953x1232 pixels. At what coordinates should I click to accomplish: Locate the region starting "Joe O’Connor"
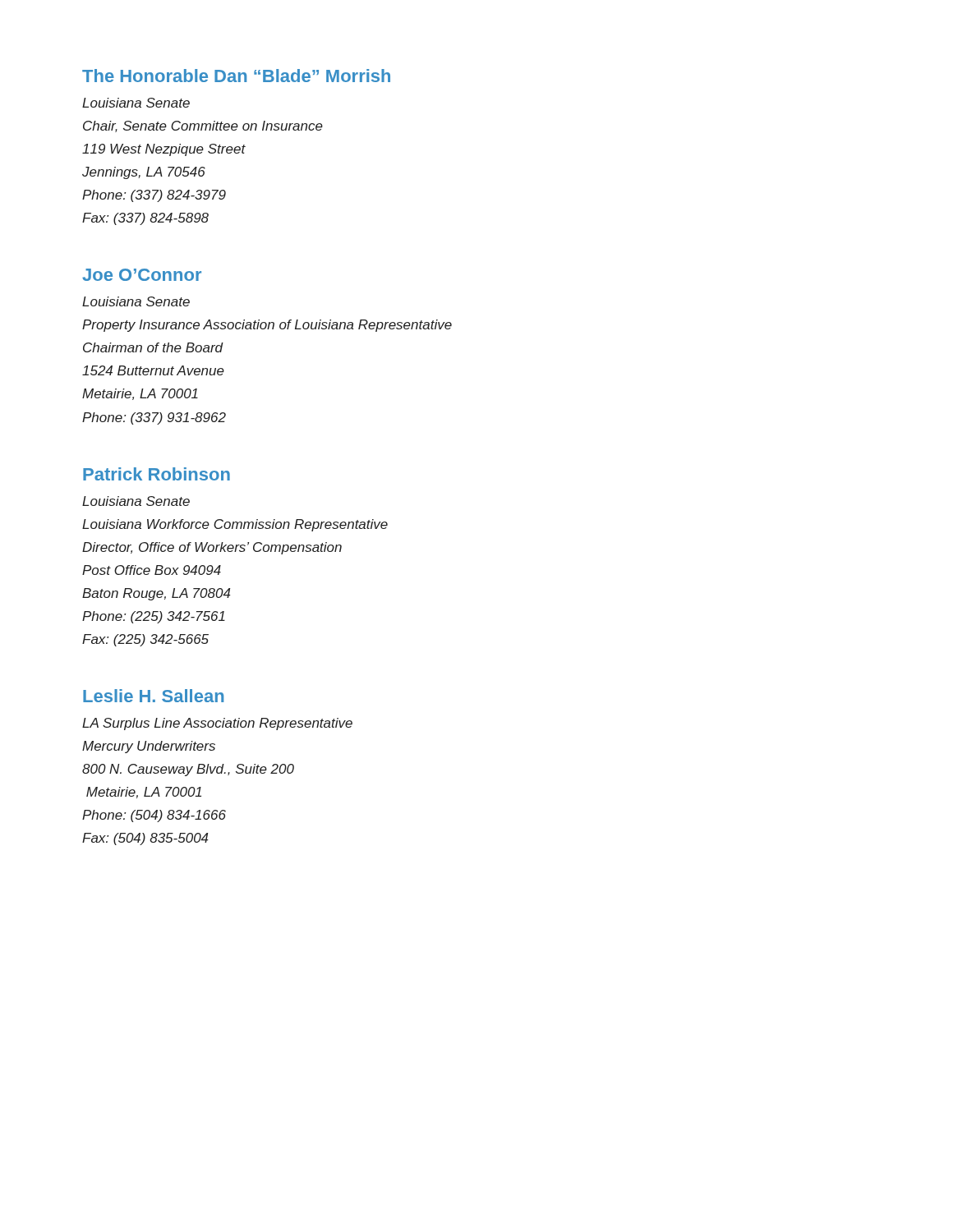point(142,275)
